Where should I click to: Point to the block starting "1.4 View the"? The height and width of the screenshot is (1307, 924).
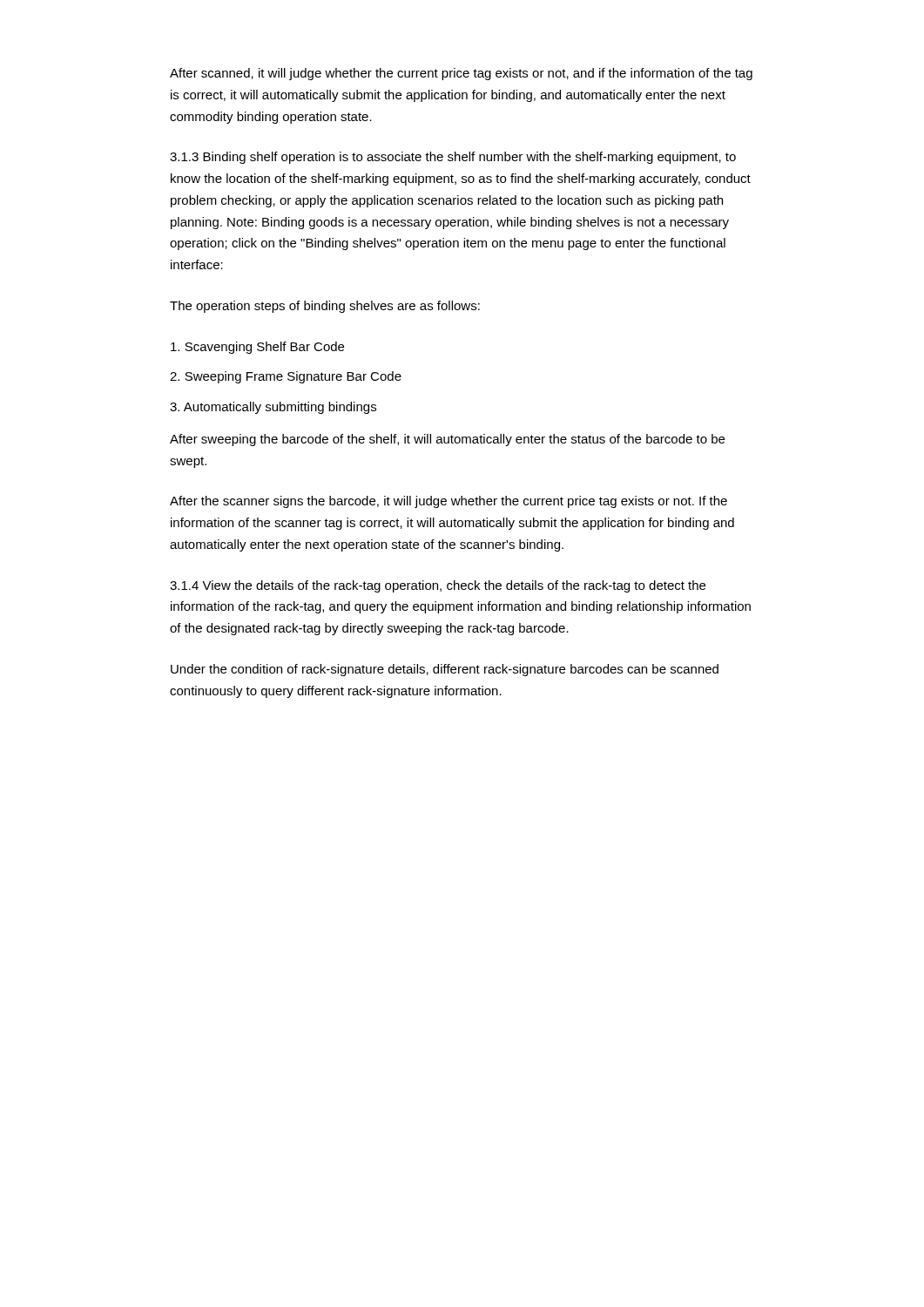[461, 606]
